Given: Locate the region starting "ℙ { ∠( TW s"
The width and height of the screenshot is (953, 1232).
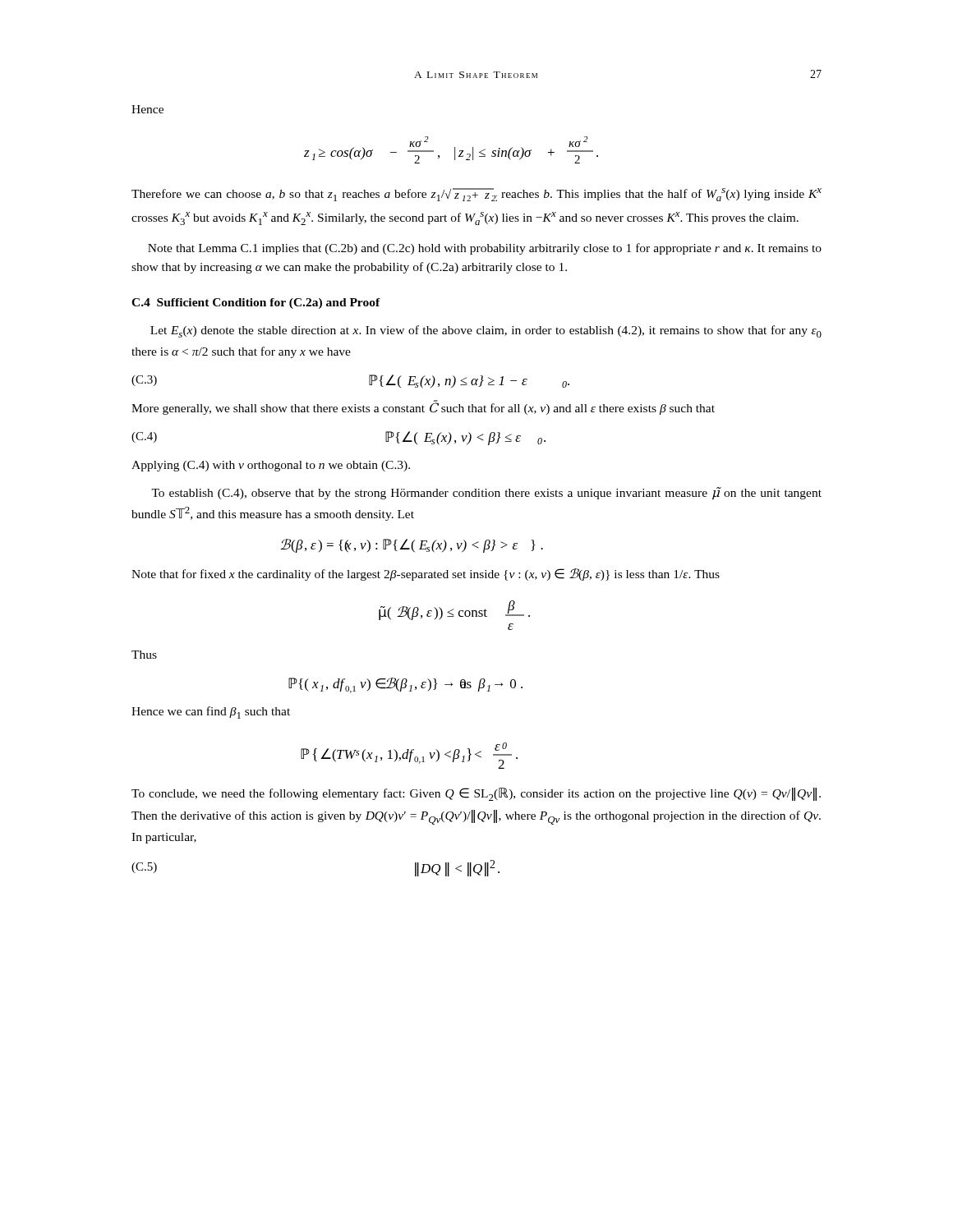Looking at the screenshot, I should coord(476,753).
